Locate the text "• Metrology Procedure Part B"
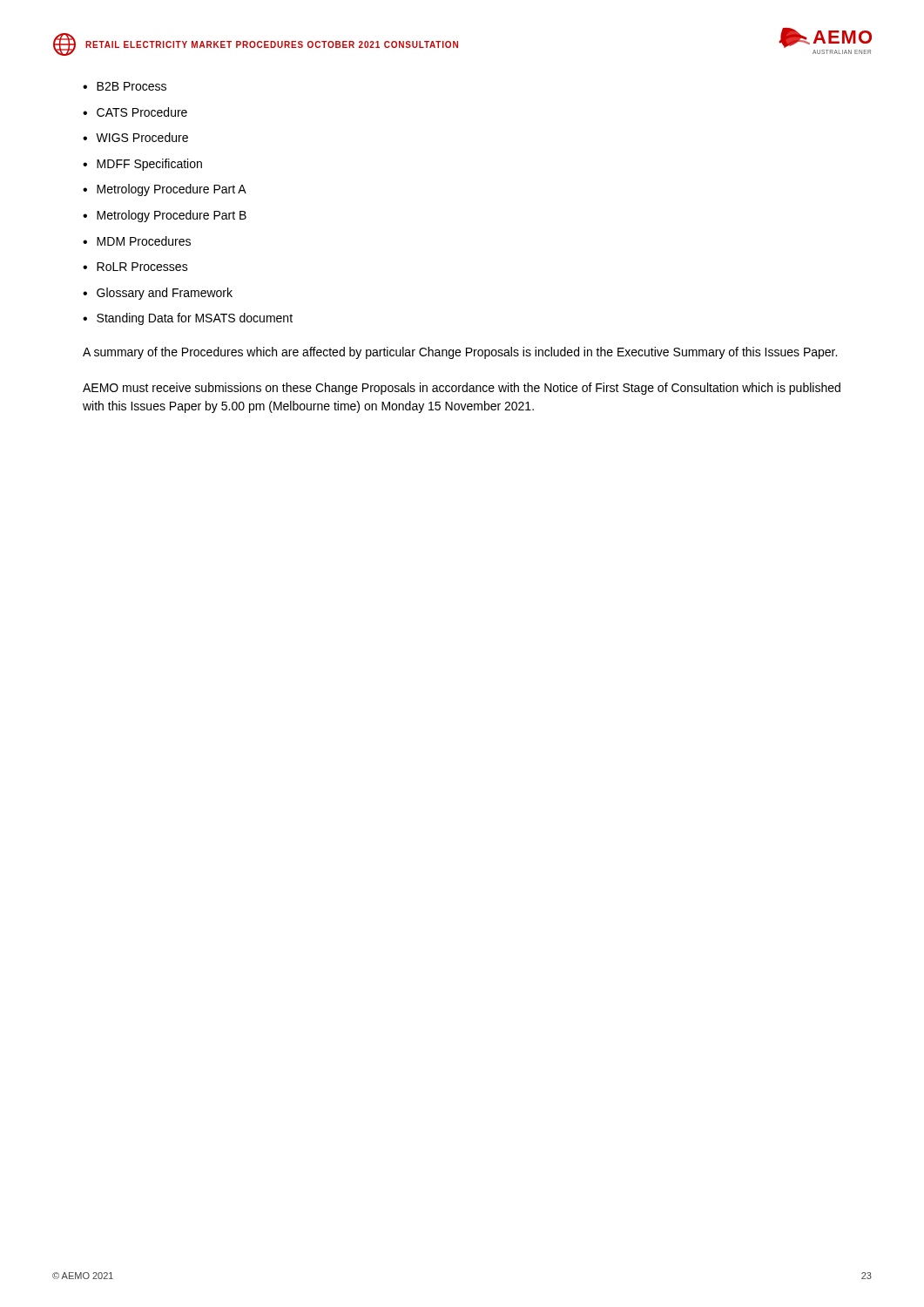This screenshot has height=1307, width=924. pyautogui.click(x=165, y=216)
